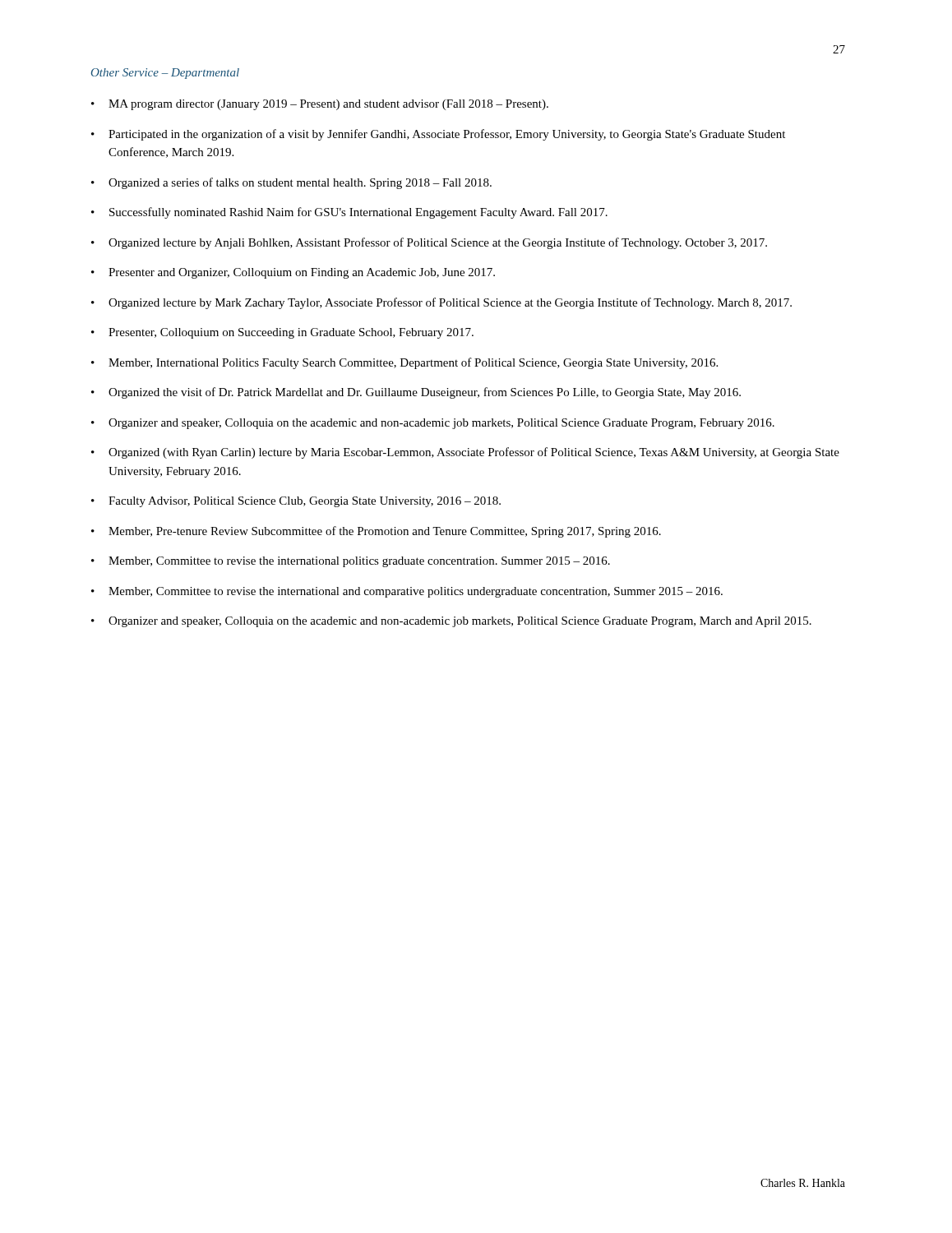Locate the text starting "• MA program director"
952x1233 pixels.
coord(468,104)
